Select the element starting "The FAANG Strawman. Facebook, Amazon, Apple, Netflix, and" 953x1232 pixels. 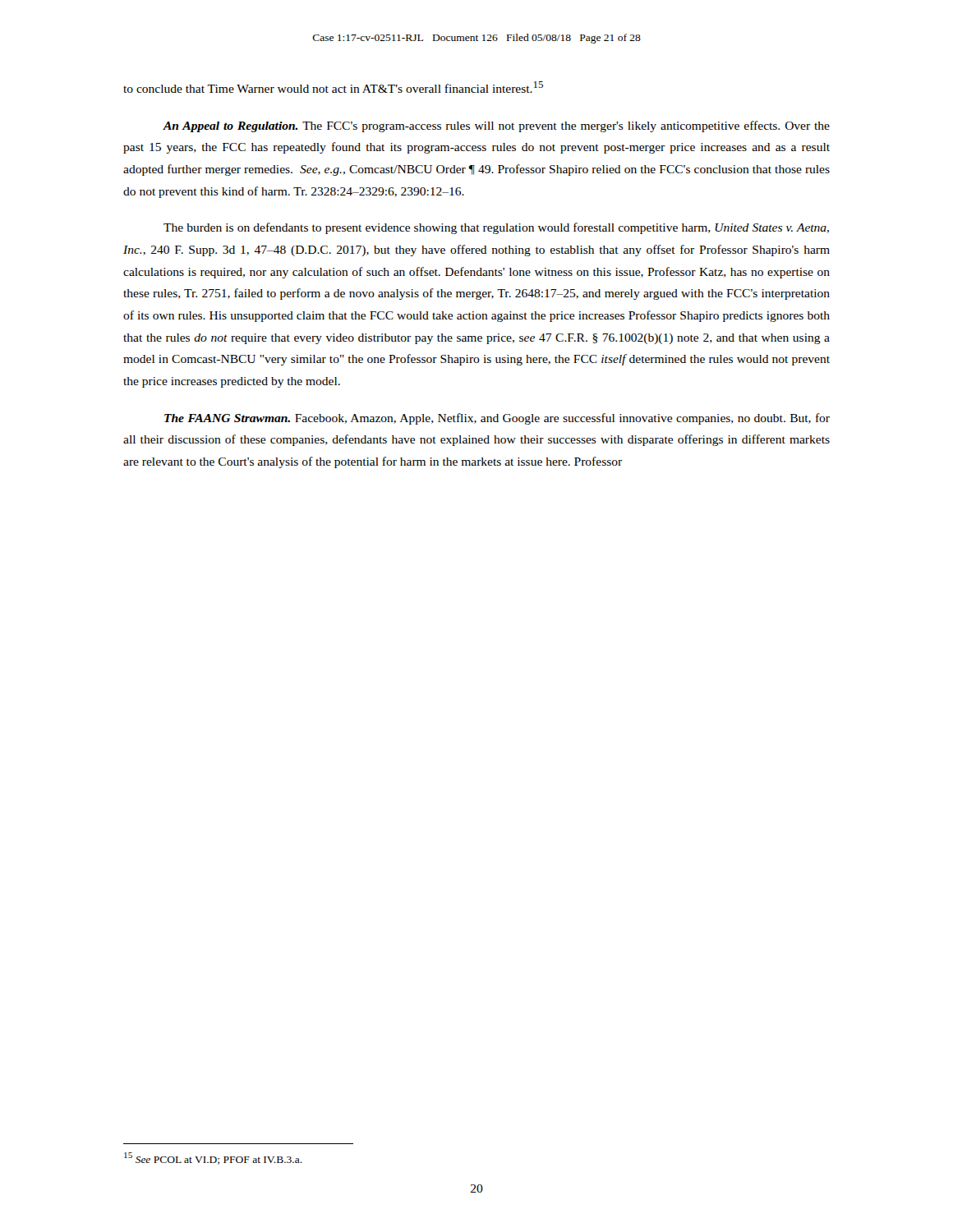476,439
